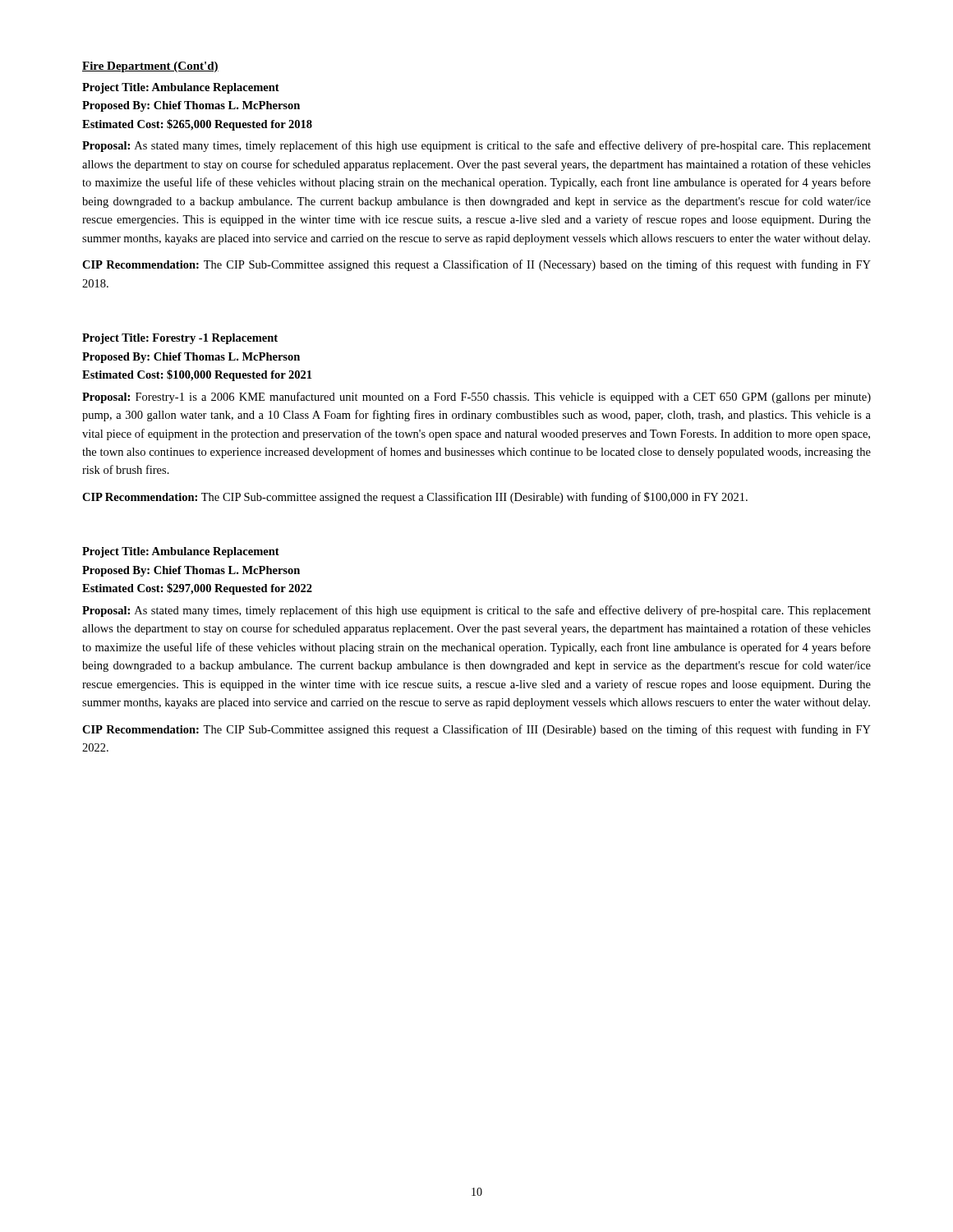Point to the text block starting "Fire Department (Cont'd)"
Image resolution: width=953 pixels, height=1232 pixels.
coord(150,66)
